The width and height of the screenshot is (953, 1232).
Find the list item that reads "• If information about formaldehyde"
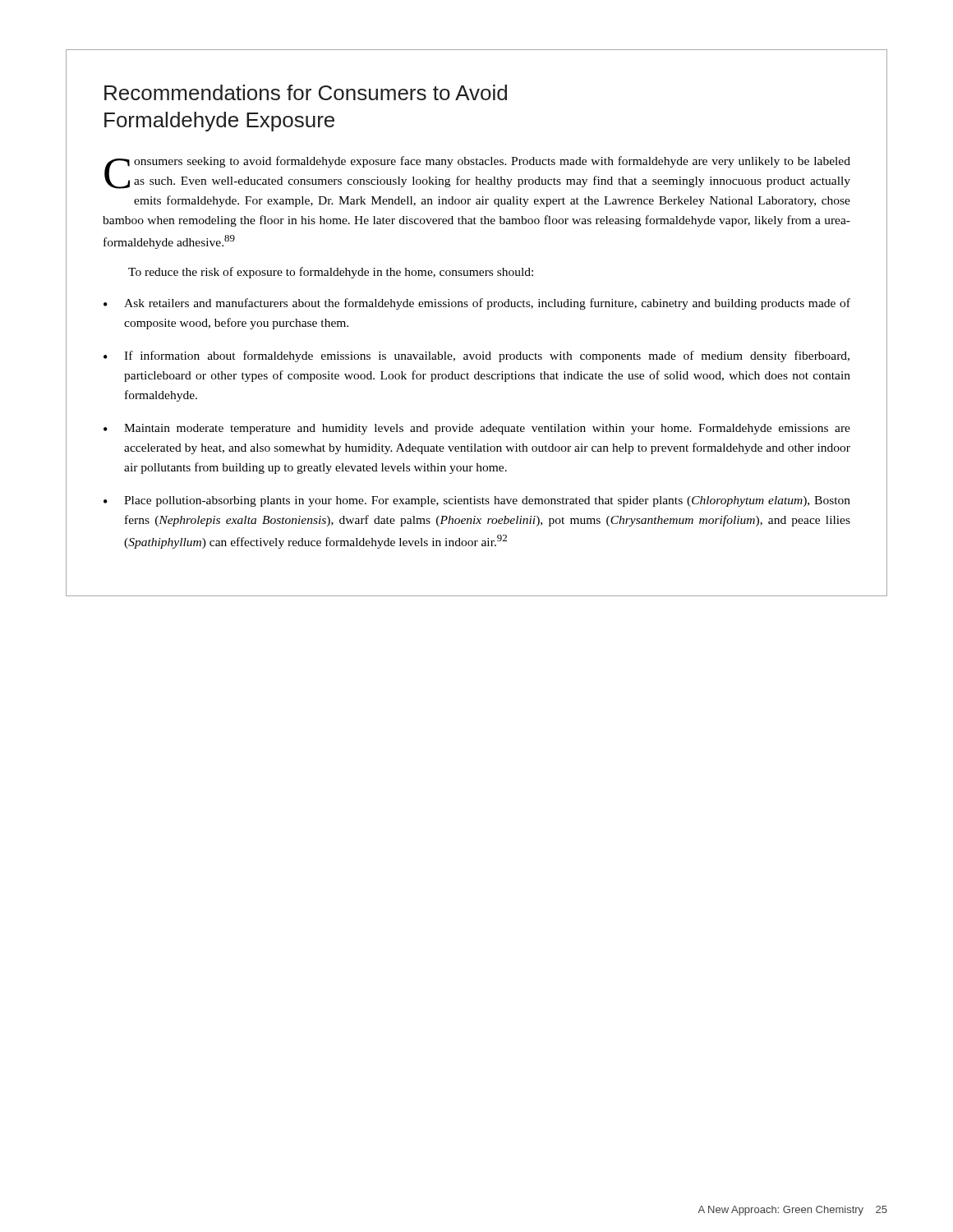(x=476, y=376)
